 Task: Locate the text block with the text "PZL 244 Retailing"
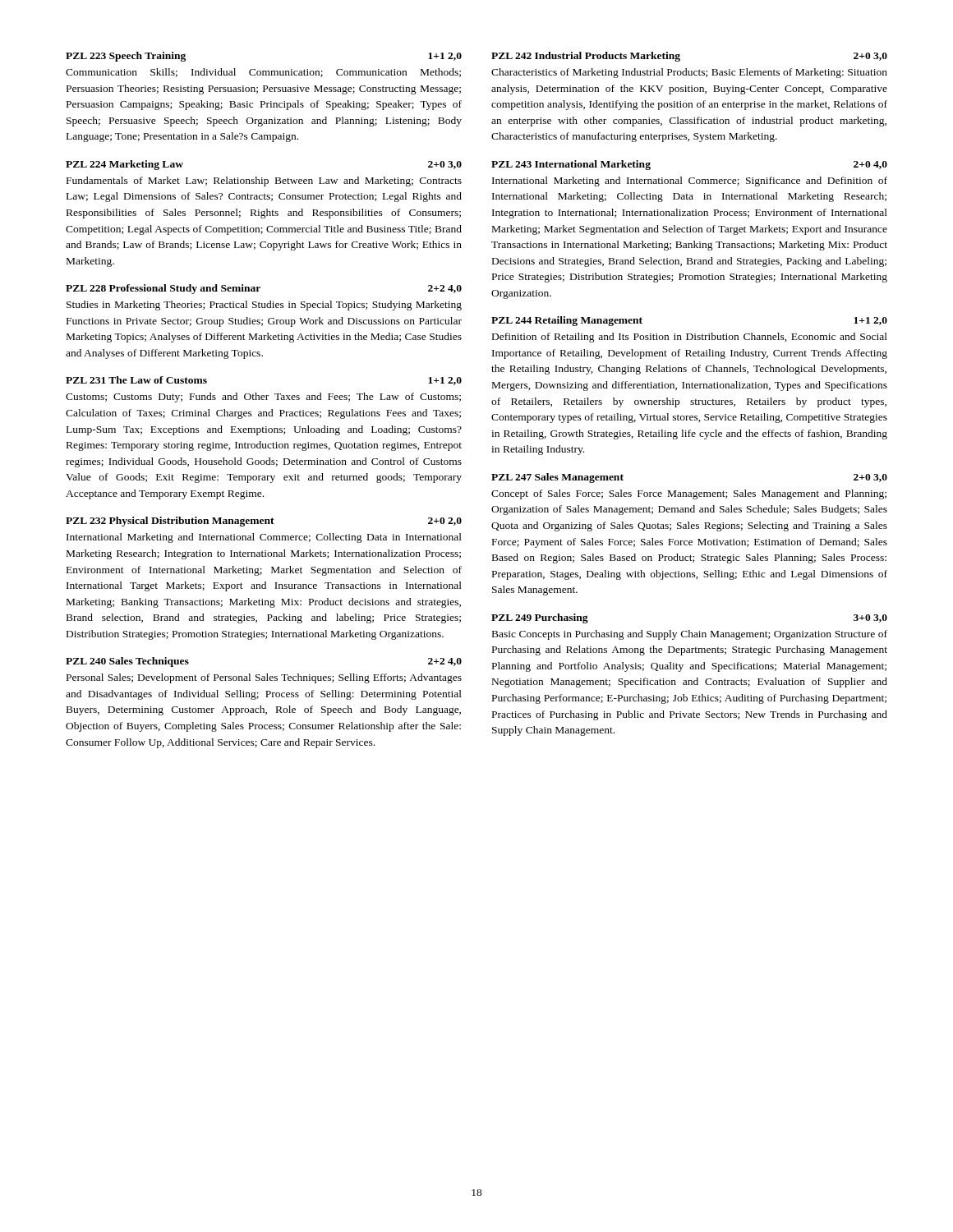point(689,386)
